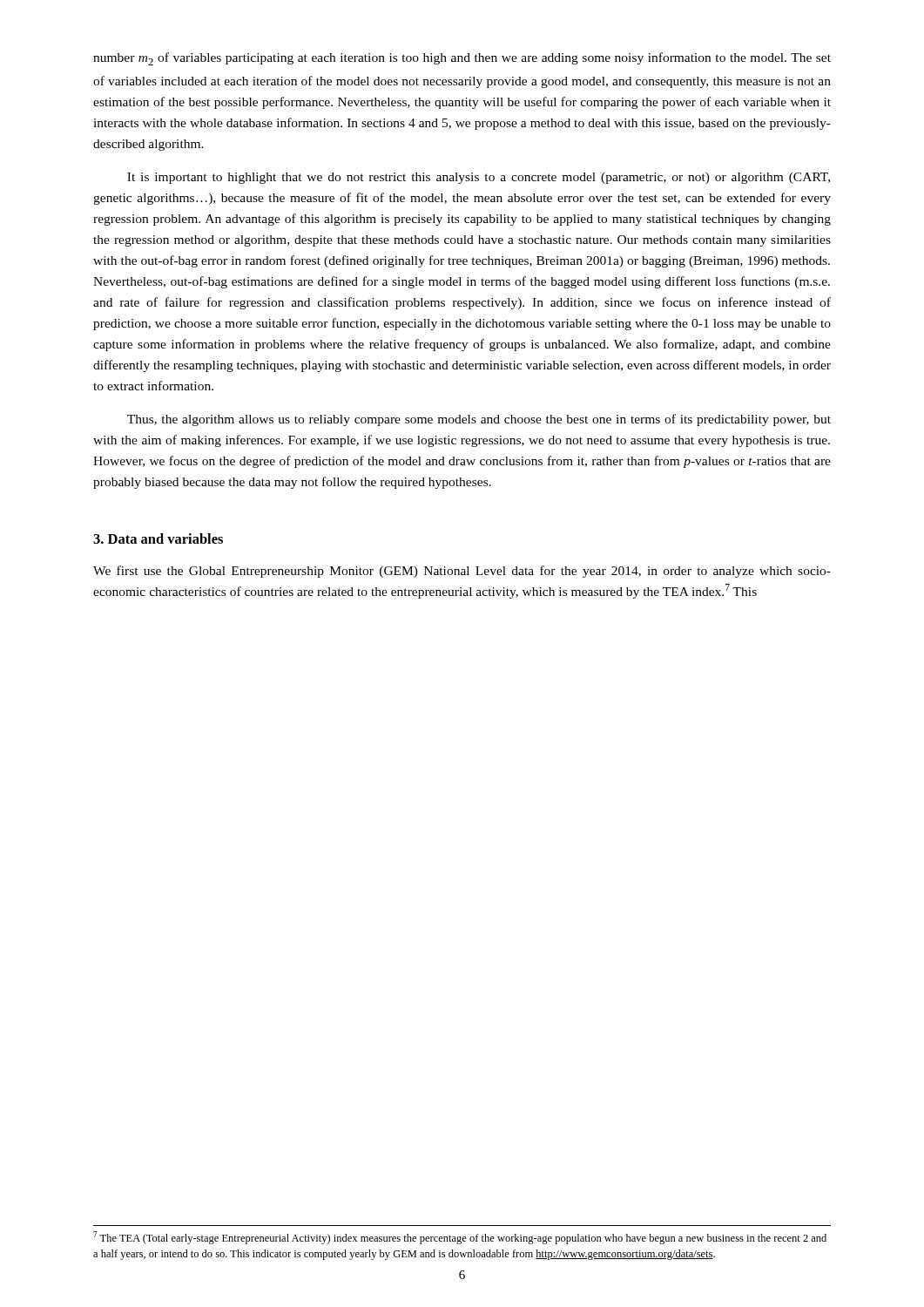Find the text block with the text "We first use the Global Entrepreneurship Monitor (GEM)"

pyautogui.click(x=462, y=582)
